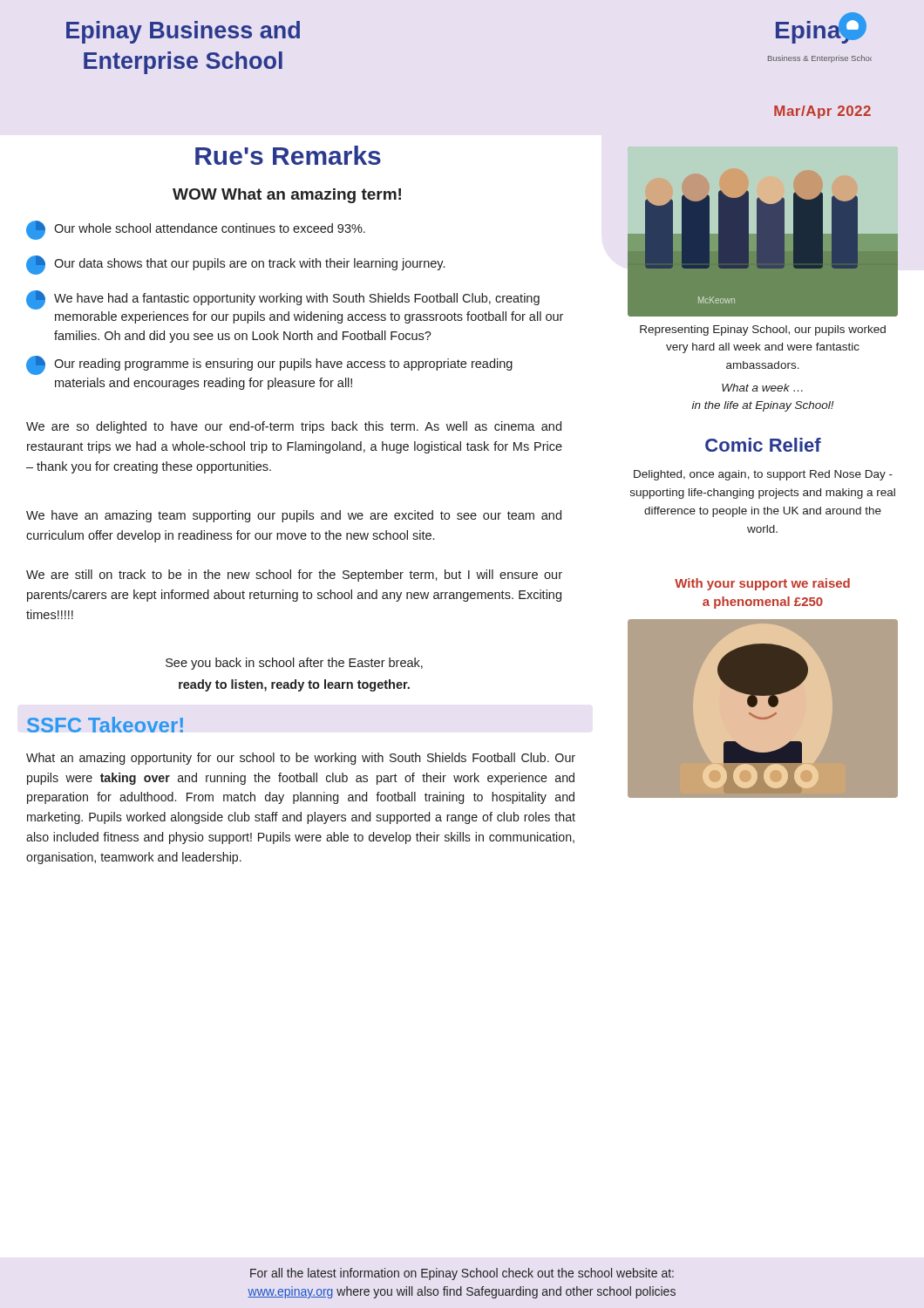924x1308 pixels.
Task: Locate the region starting "See you back in school"
Action: tap(294, 673)
